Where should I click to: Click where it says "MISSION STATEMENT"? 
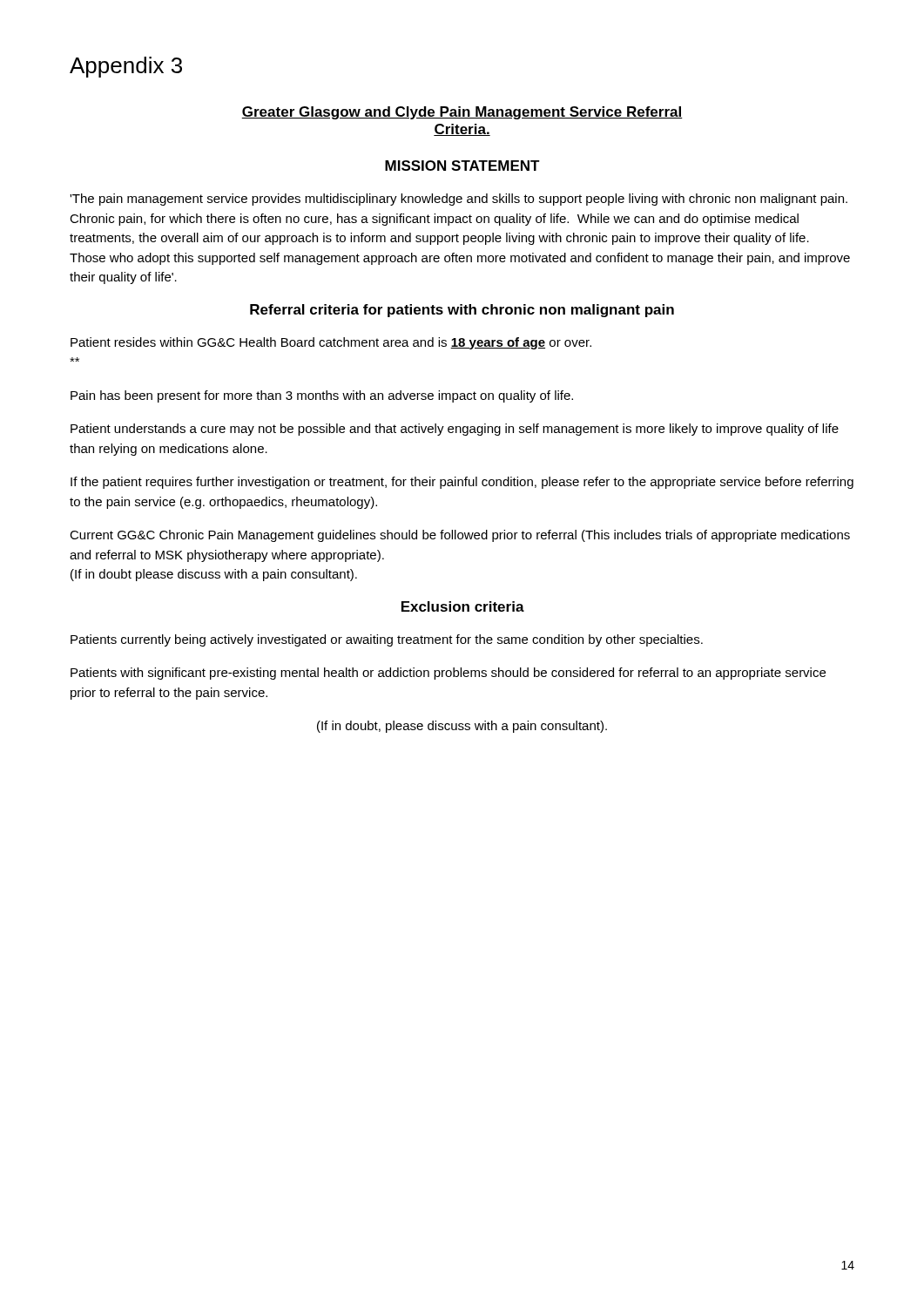[x=462, y=166]
